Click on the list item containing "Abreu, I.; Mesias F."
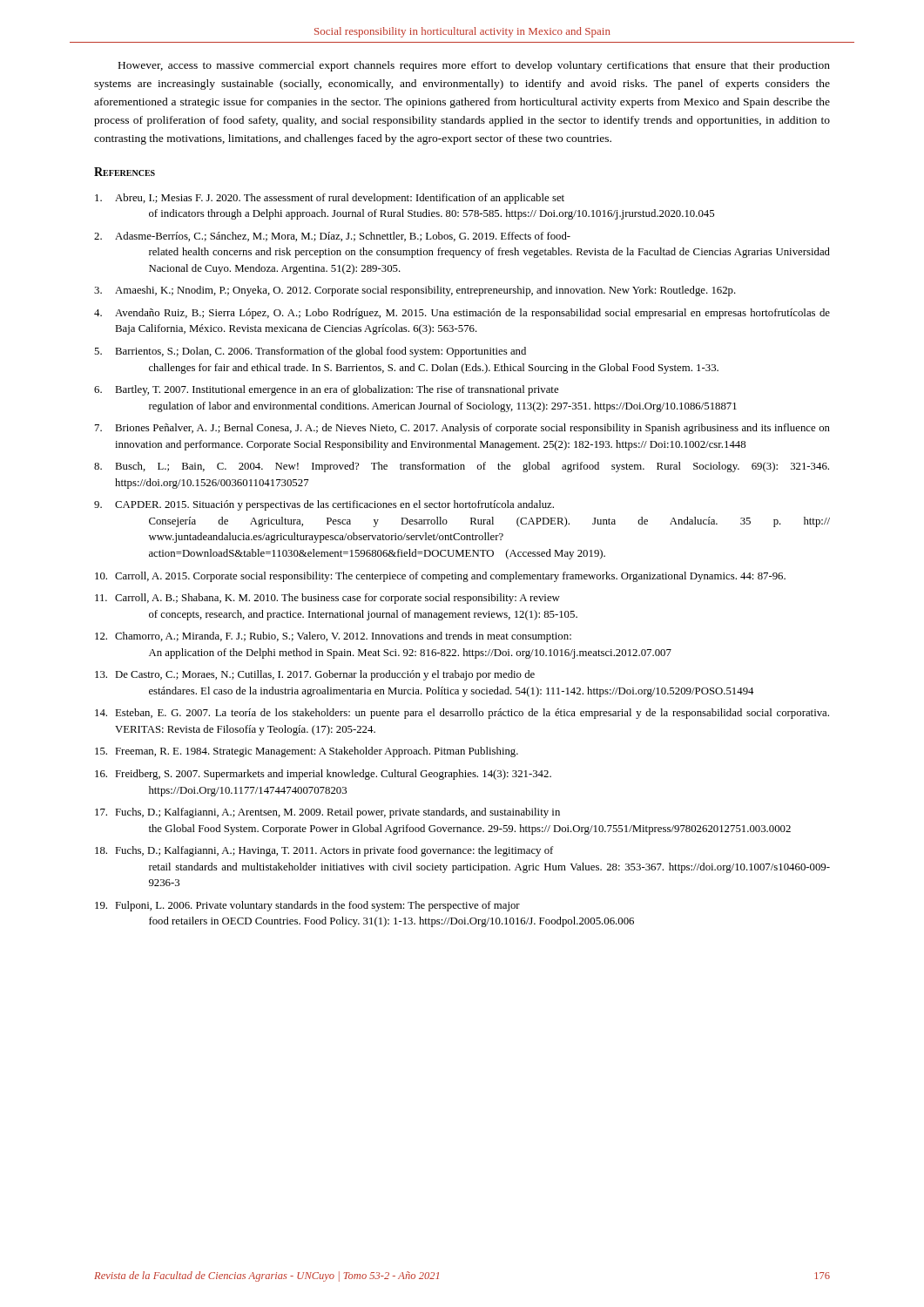The height and width of the screenshot is (1307, 924). click(x=462, y=206)
